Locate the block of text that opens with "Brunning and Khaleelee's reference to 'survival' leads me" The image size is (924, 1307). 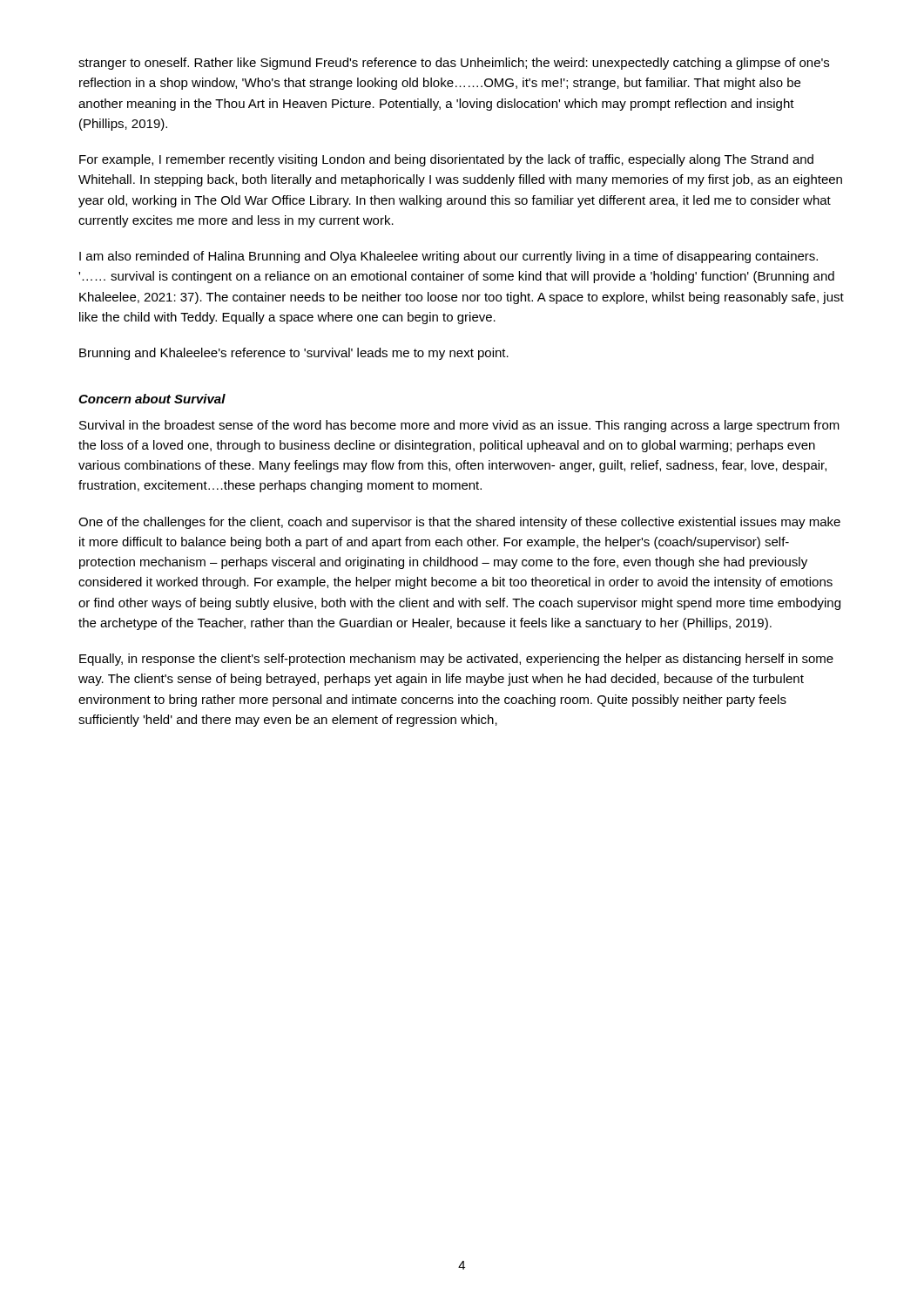(294, 352)
